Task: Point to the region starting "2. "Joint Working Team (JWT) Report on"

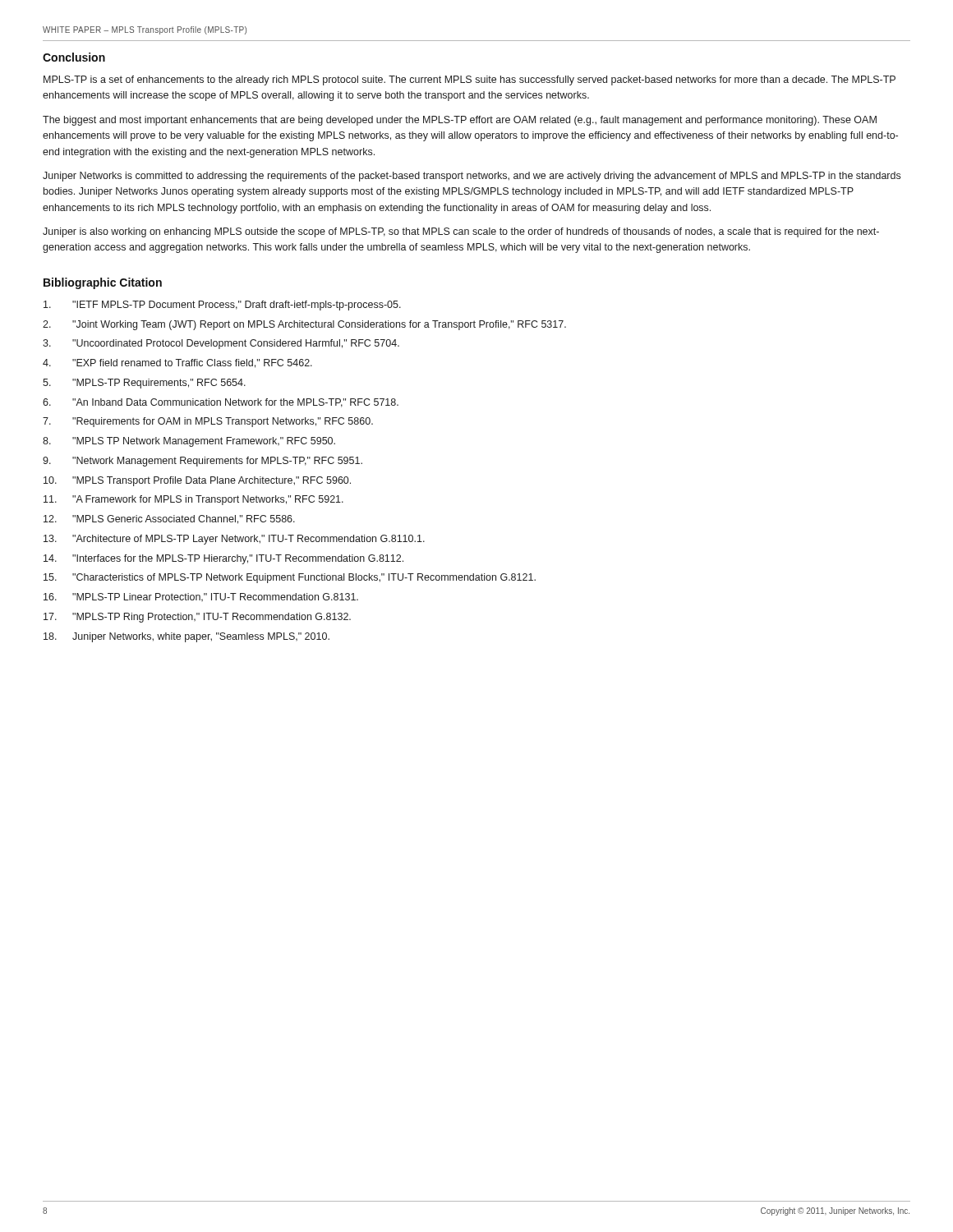Action: (476, 324)
